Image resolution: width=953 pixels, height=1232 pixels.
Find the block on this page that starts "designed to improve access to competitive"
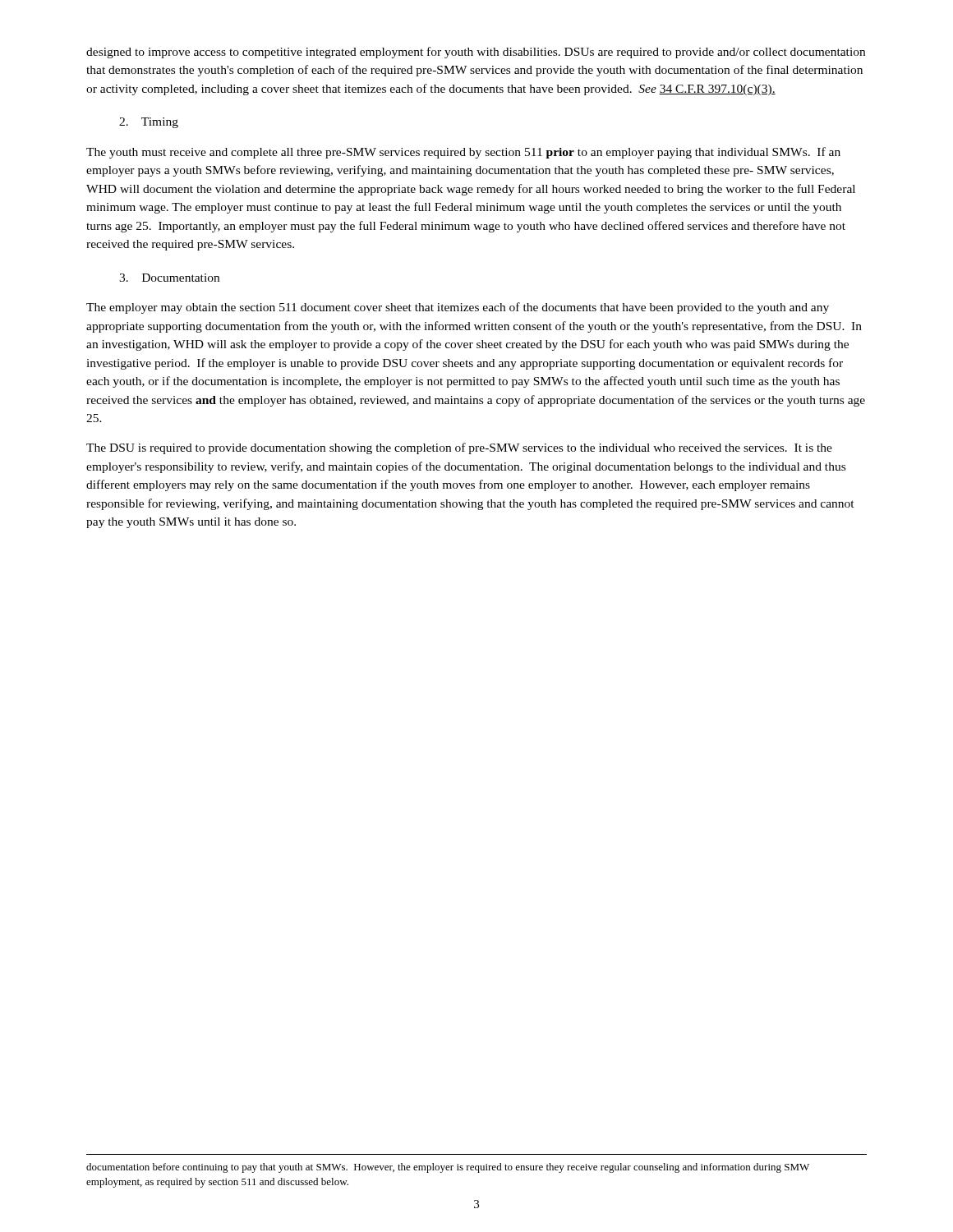pos(476,70)
